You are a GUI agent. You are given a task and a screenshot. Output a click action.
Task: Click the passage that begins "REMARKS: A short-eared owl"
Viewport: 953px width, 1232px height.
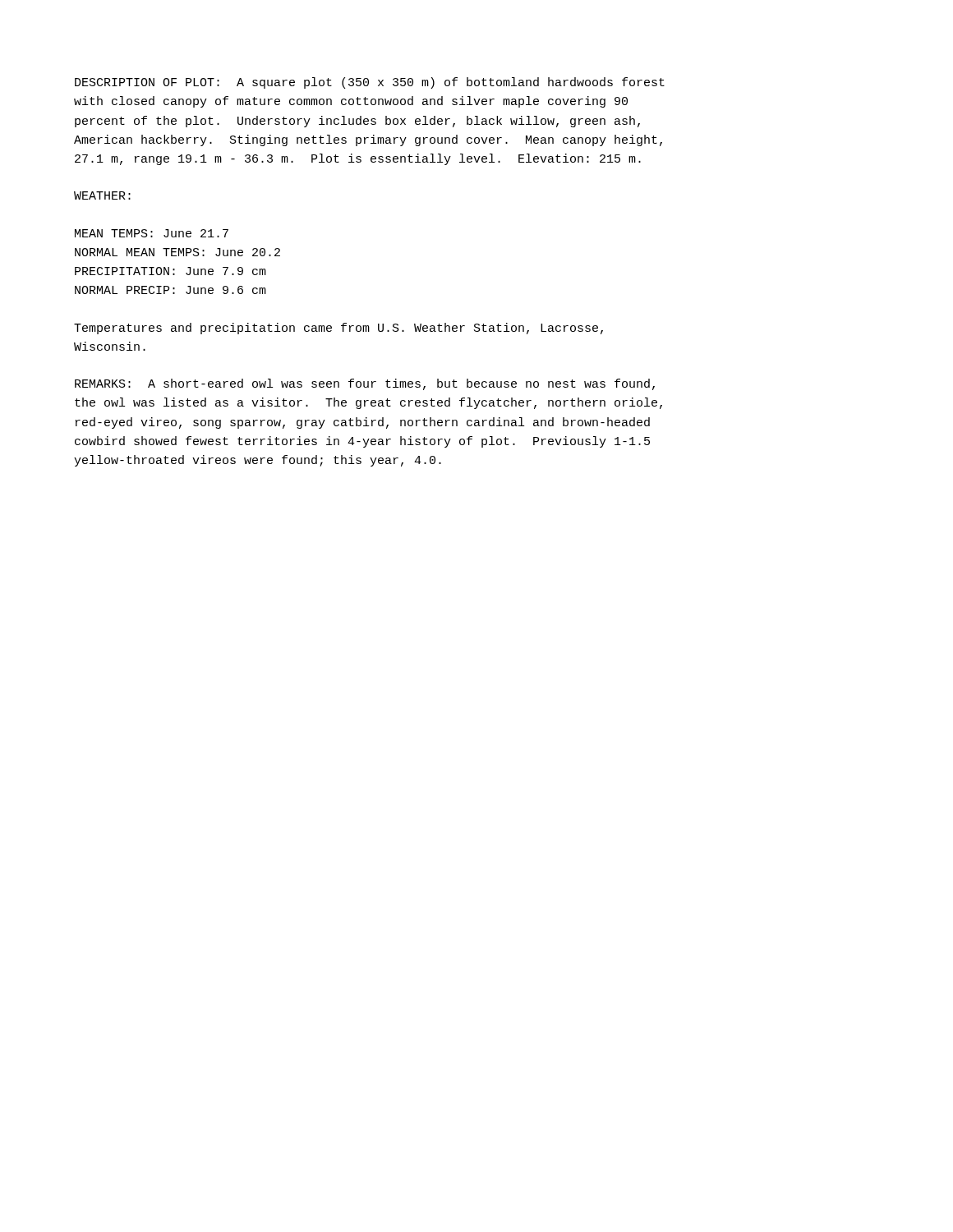[370, 423]
